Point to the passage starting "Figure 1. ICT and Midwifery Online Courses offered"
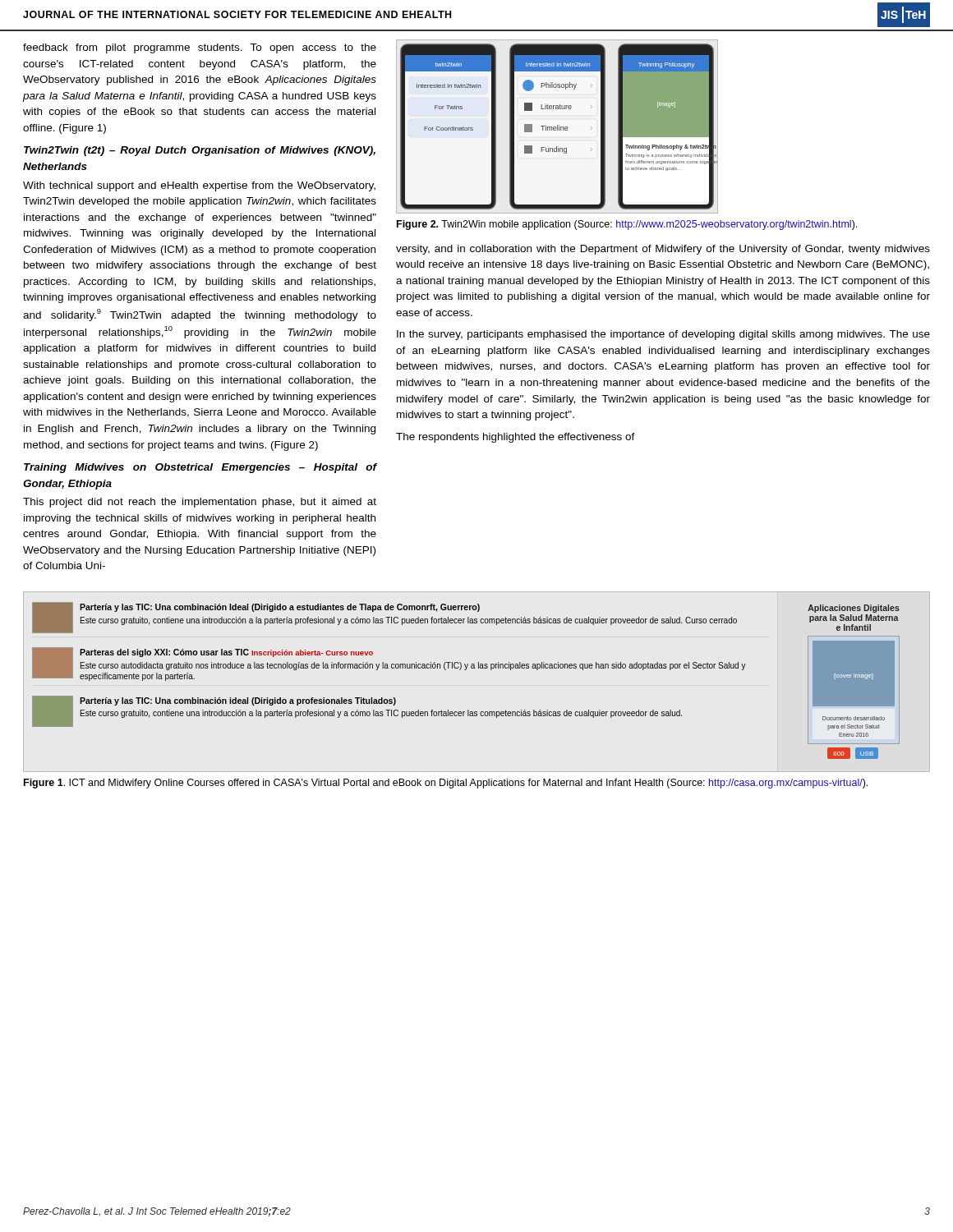Screen dimensions: 1232x953 tap(476, 783)
